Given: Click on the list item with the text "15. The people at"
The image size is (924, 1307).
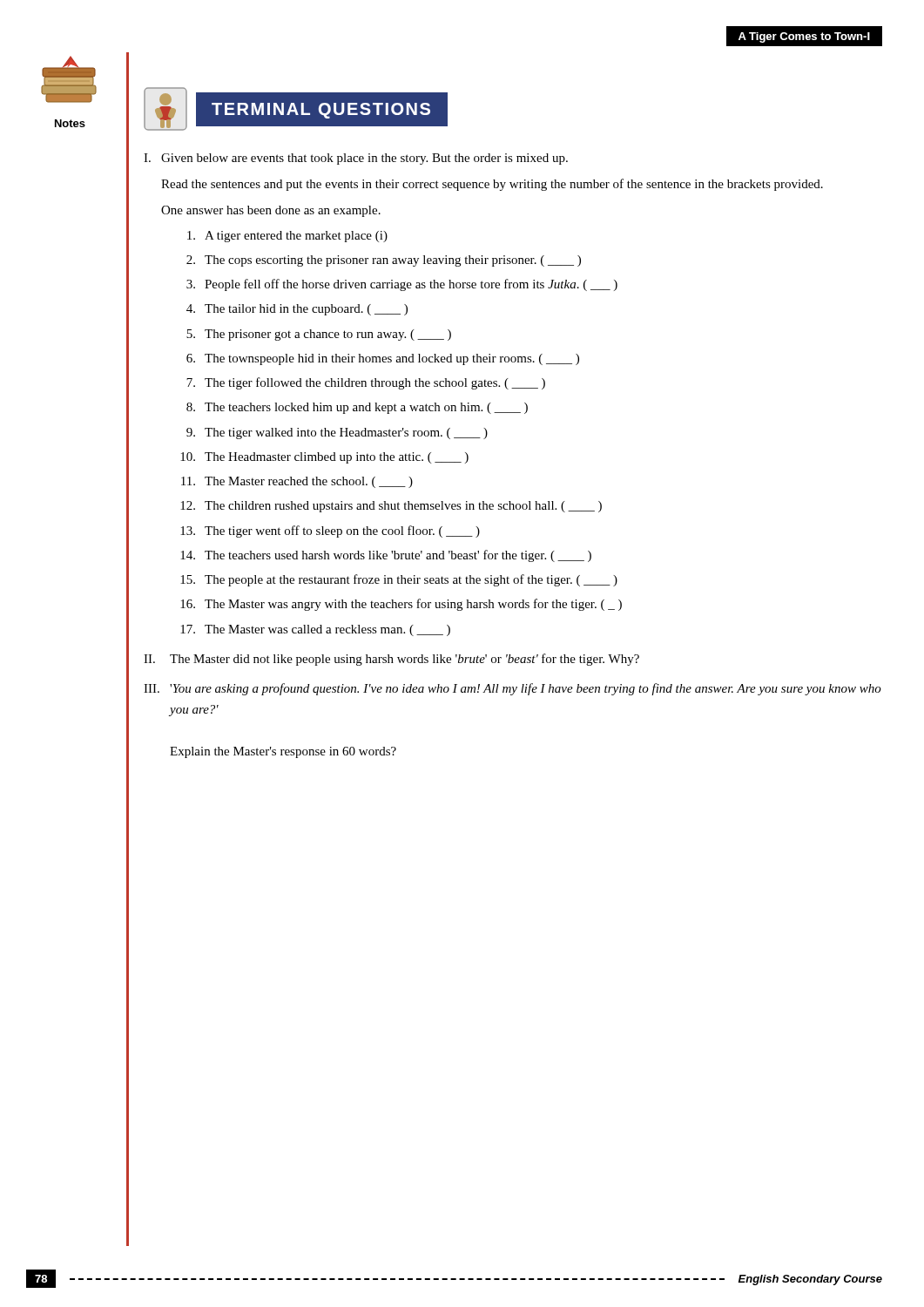Looking at the screenshot, I should tap(525, 580).
